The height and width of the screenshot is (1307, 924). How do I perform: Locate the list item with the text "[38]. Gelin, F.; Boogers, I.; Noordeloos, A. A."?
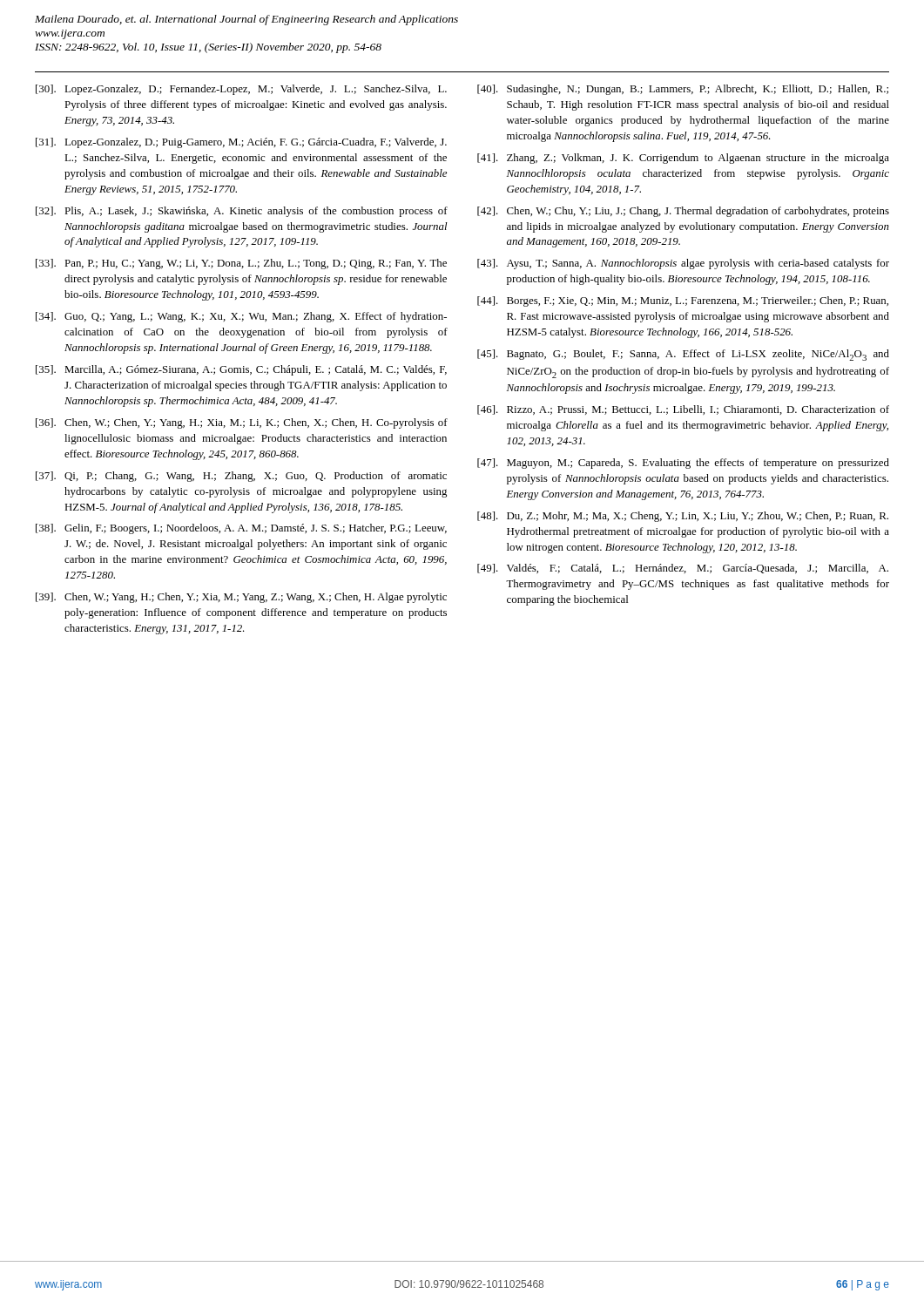click(241, 553)
